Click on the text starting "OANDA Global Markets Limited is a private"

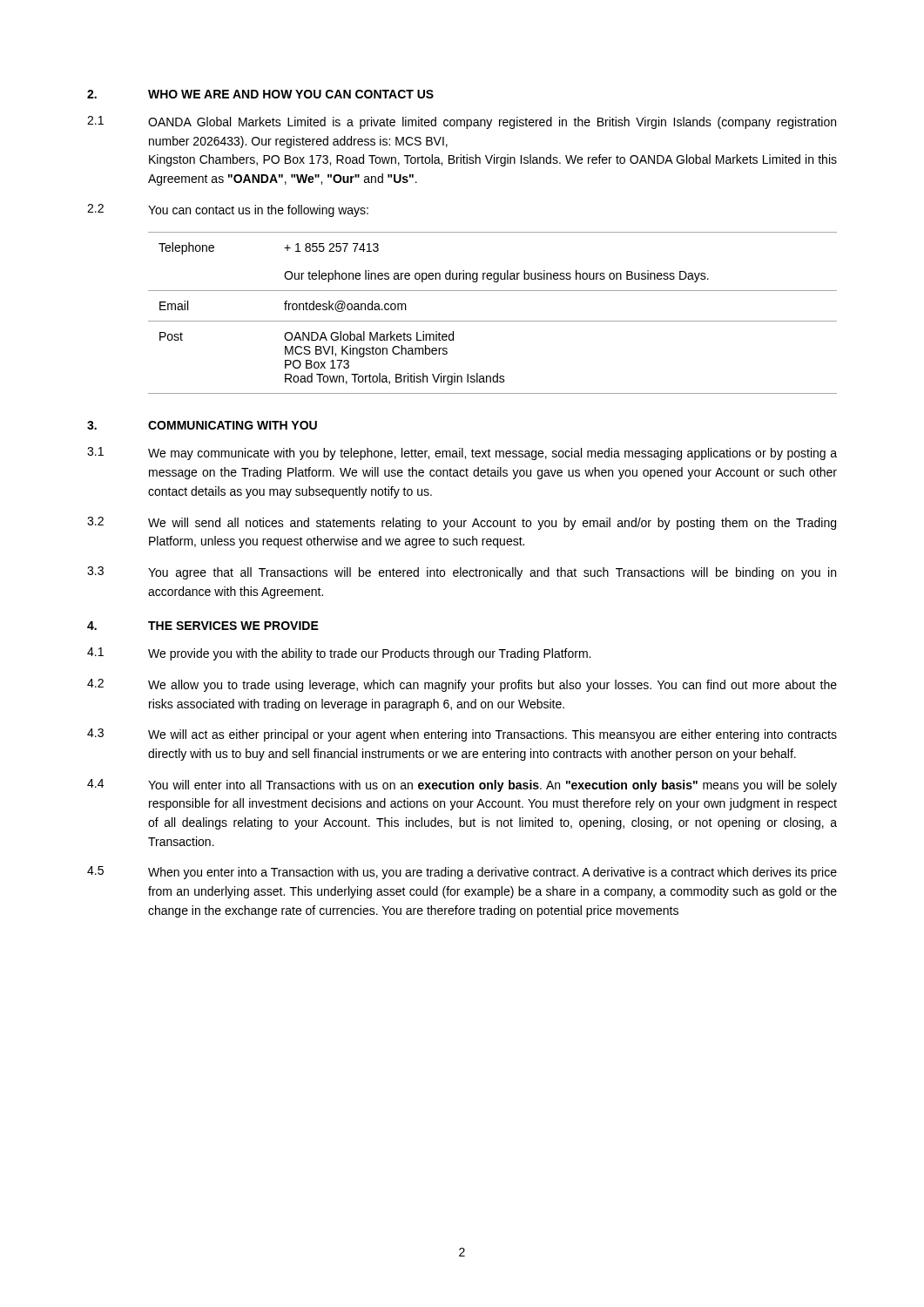pos(492,150)
